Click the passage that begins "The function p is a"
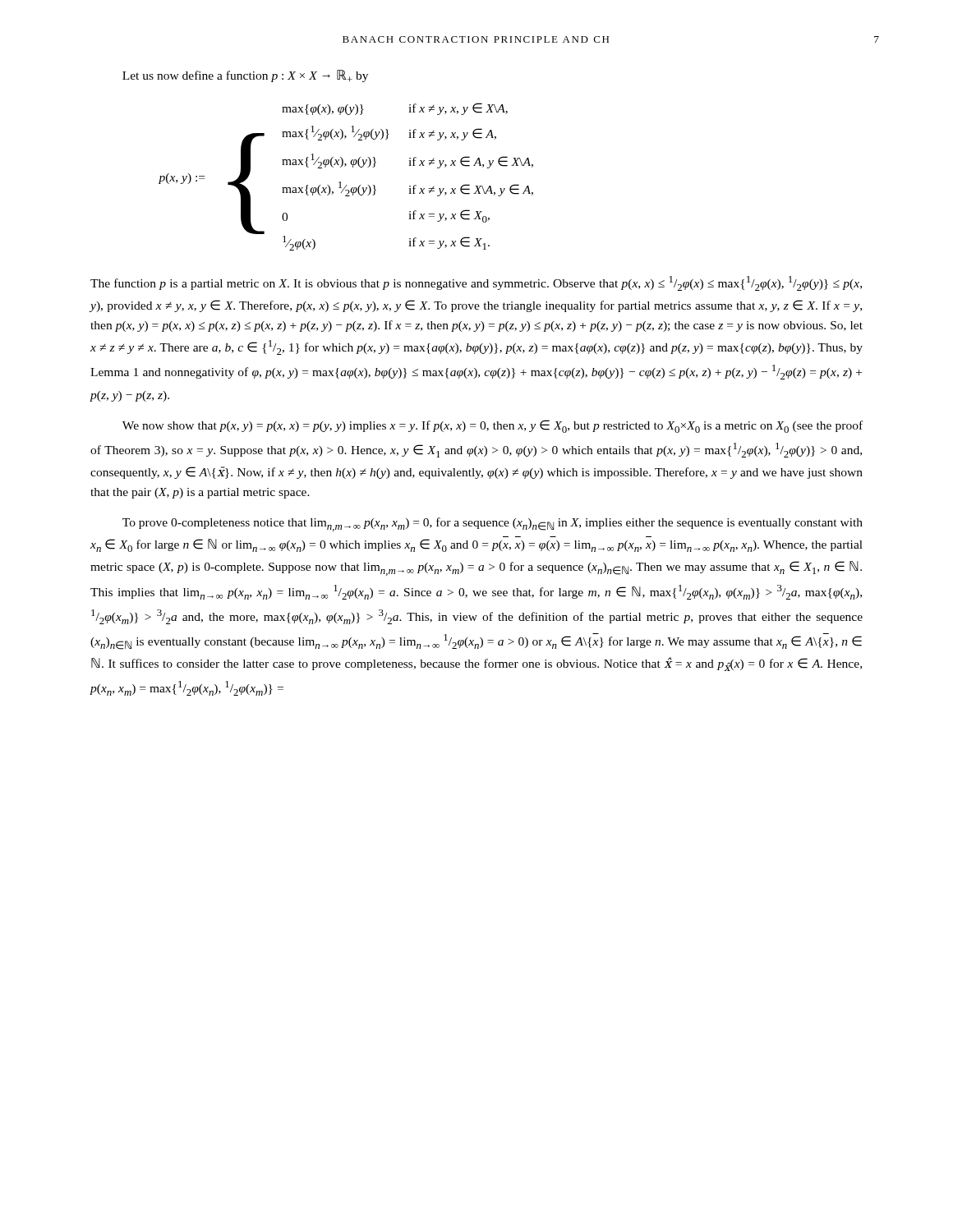The width and height of the screenshot is (953, 1232). tap(476, 337)
